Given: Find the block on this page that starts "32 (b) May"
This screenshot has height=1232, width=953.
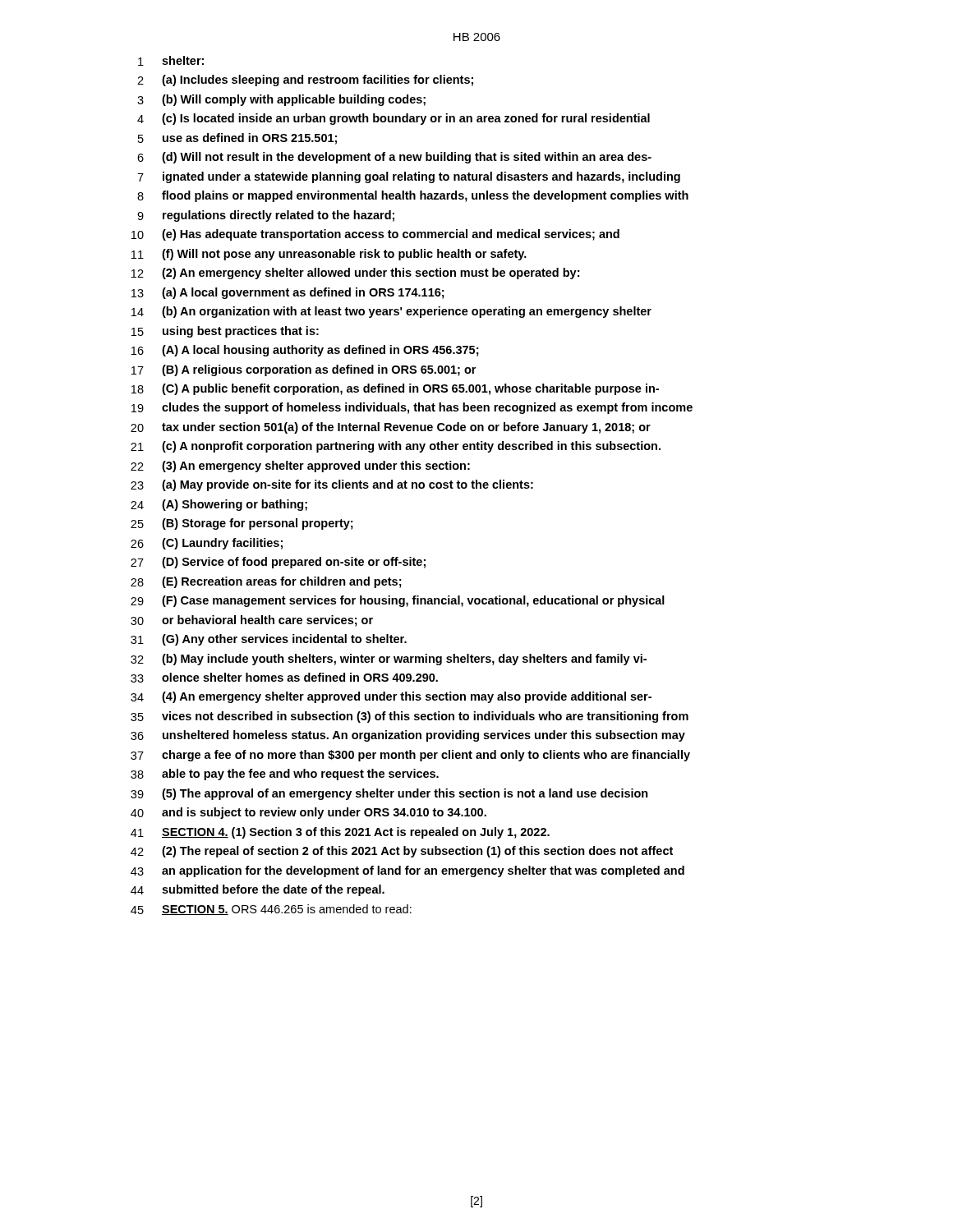Looking at the screenshot, I should point(485,659).
